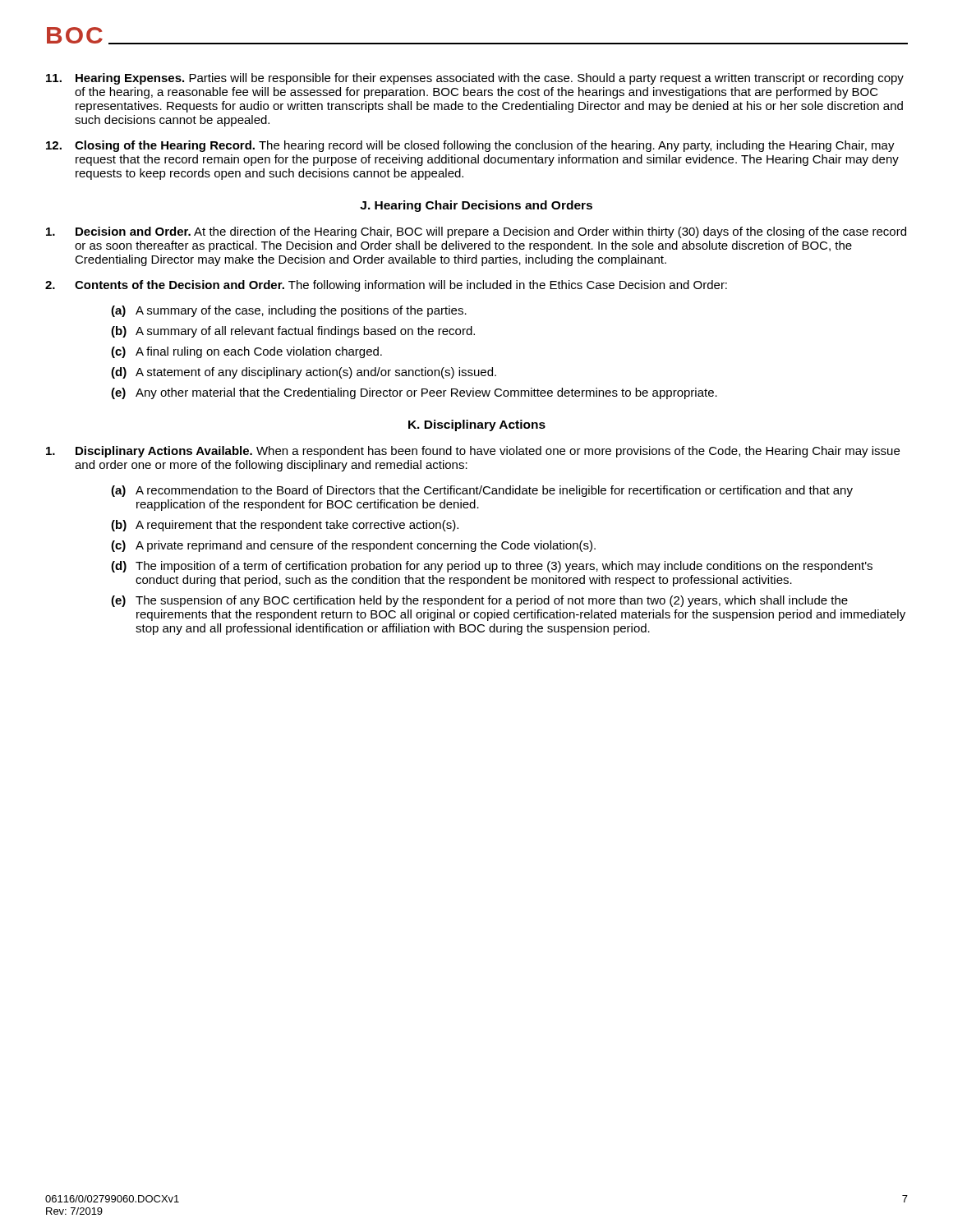Click on the section header that says "J. Hearing Chair"
The height and width of the screenshot is (1232, 953).
point(476,205)
